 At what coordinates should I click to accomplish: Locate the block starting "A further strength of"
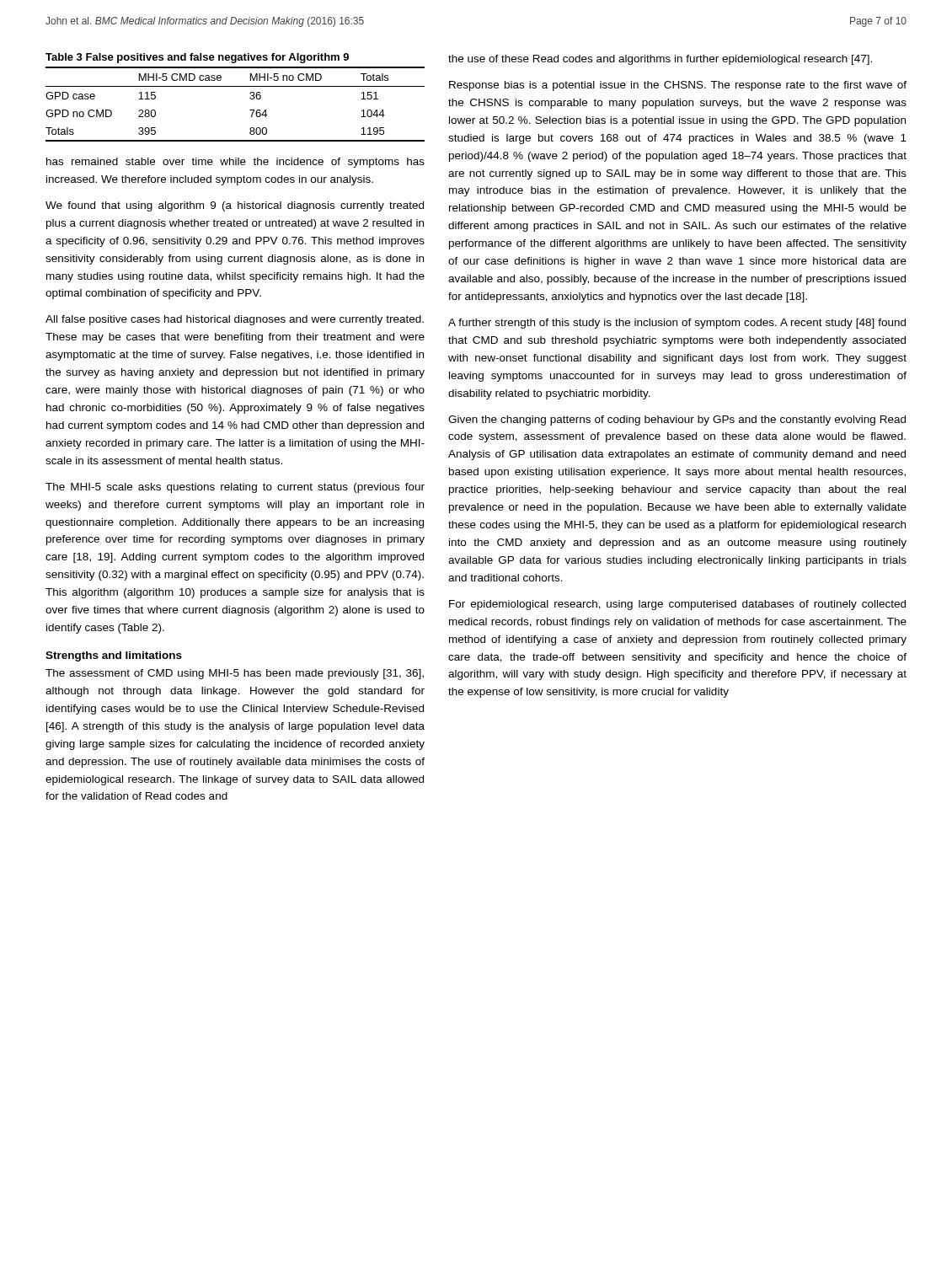(x=677, y=357)
